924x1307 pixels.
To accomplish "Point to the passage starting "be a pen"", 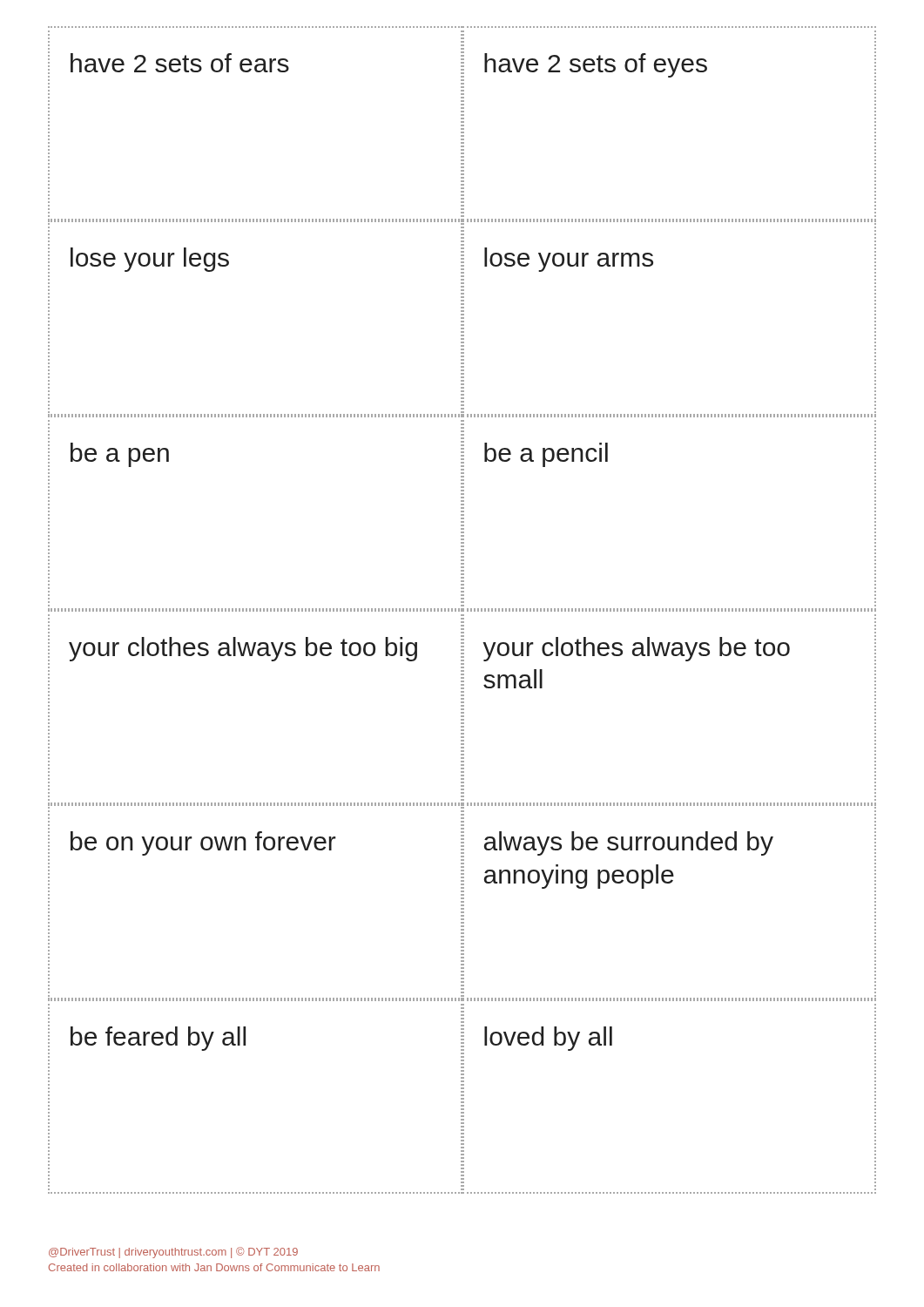I will point(120,453).
